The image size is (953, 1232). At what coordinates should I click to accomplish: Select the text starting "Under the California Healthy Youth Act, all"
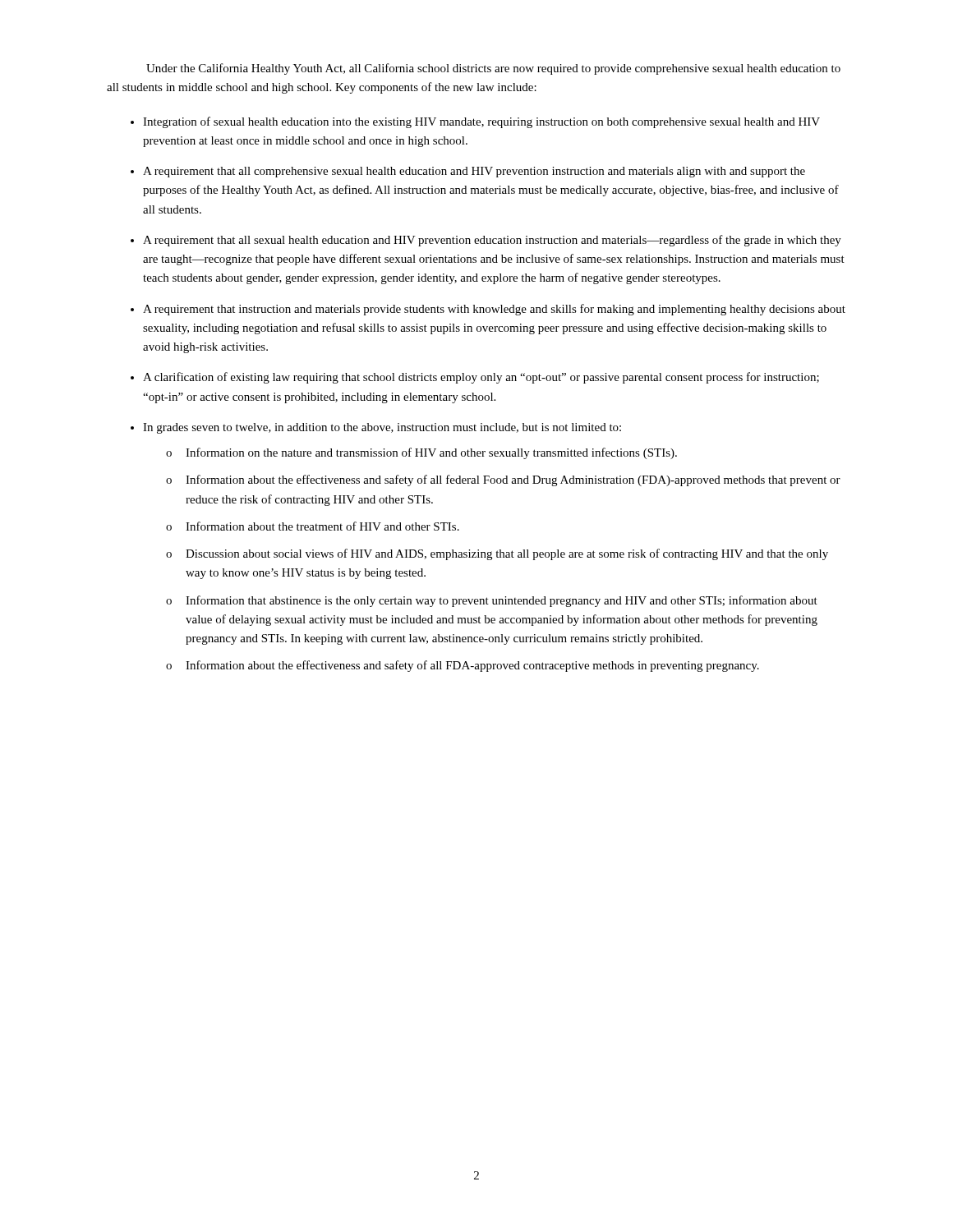[476, 78]
